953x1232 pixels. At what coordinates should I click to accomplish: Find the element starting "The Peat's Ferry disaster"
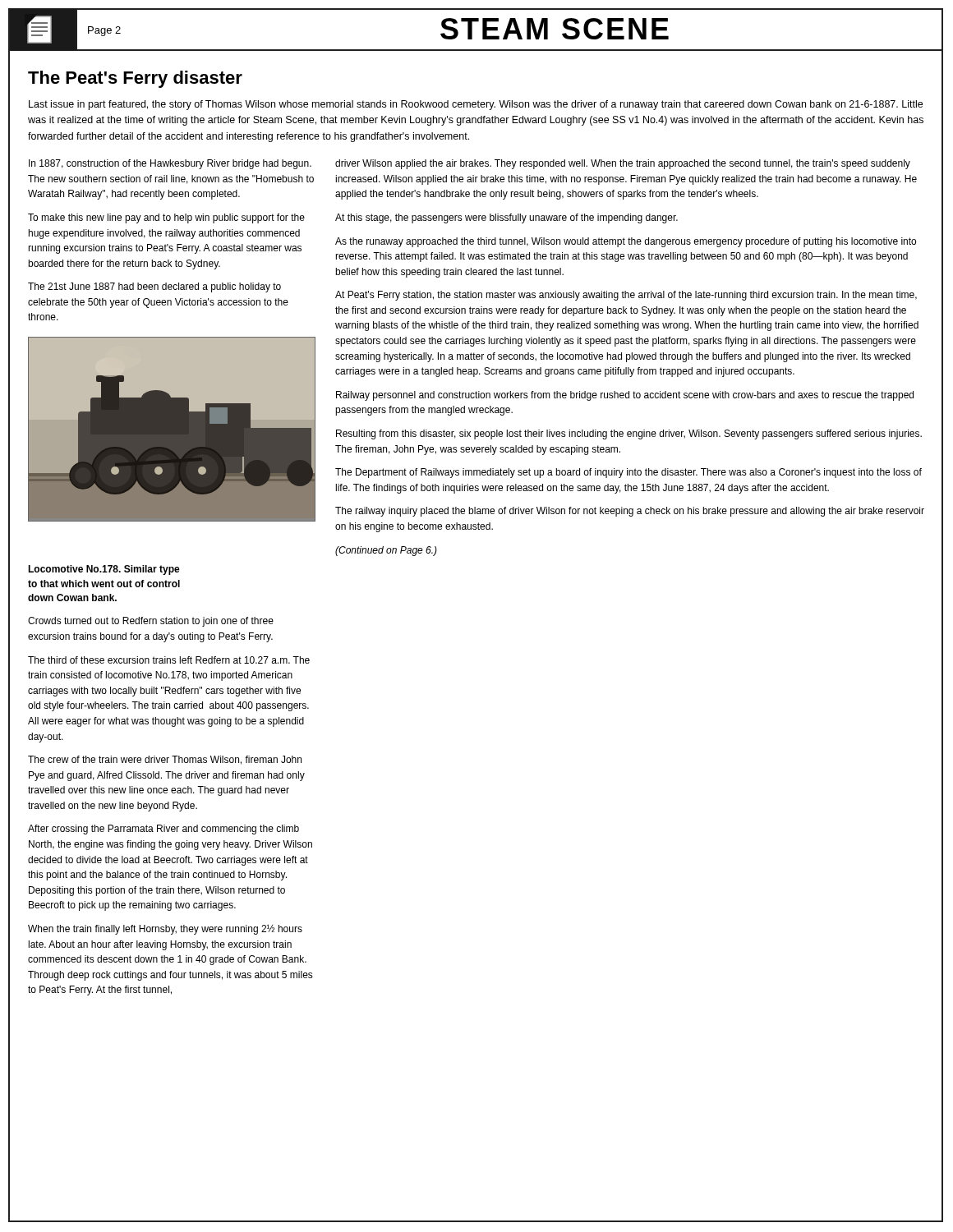coord(135,78)
